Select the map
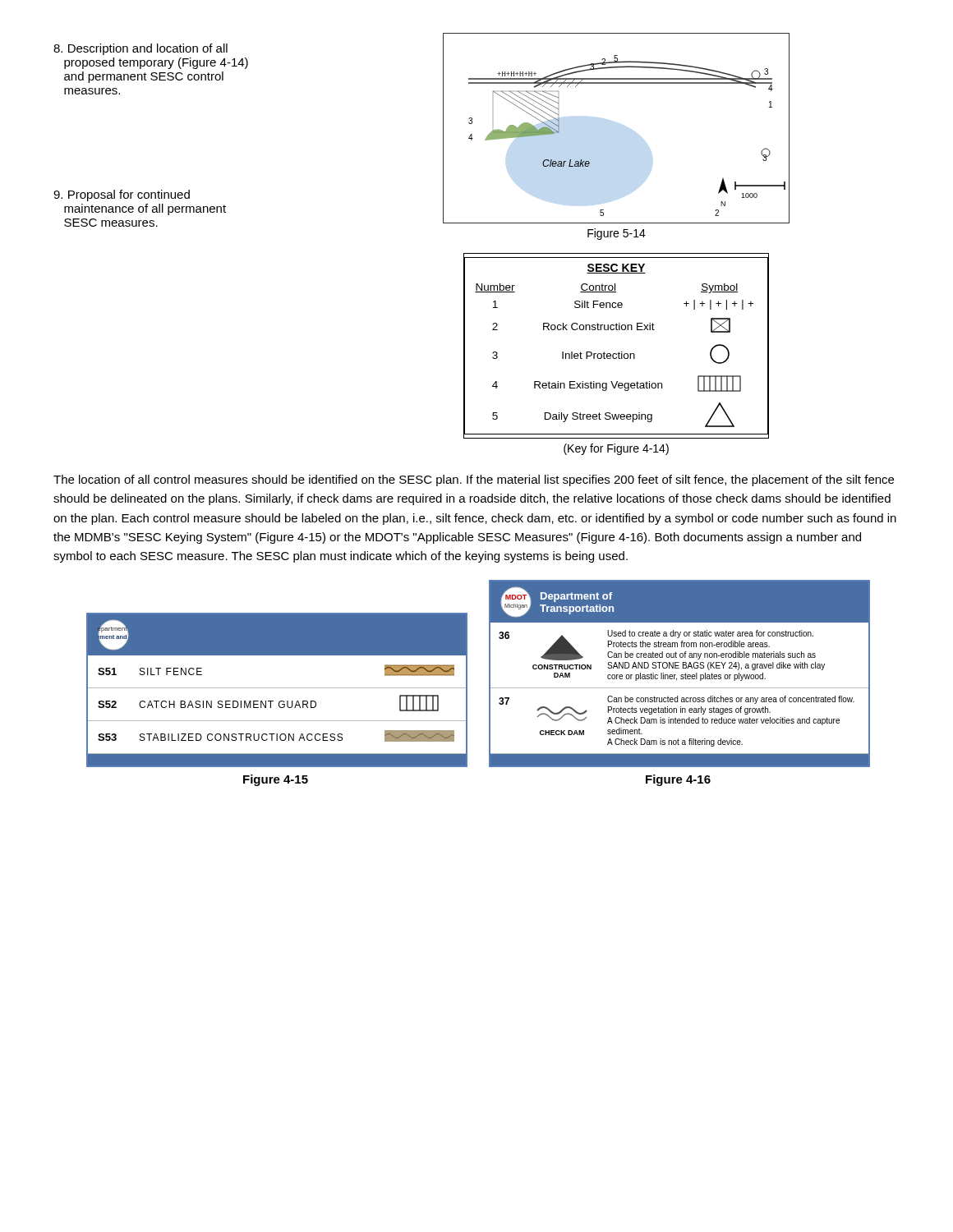This screenshot has width=953, height=1232. 616,128
